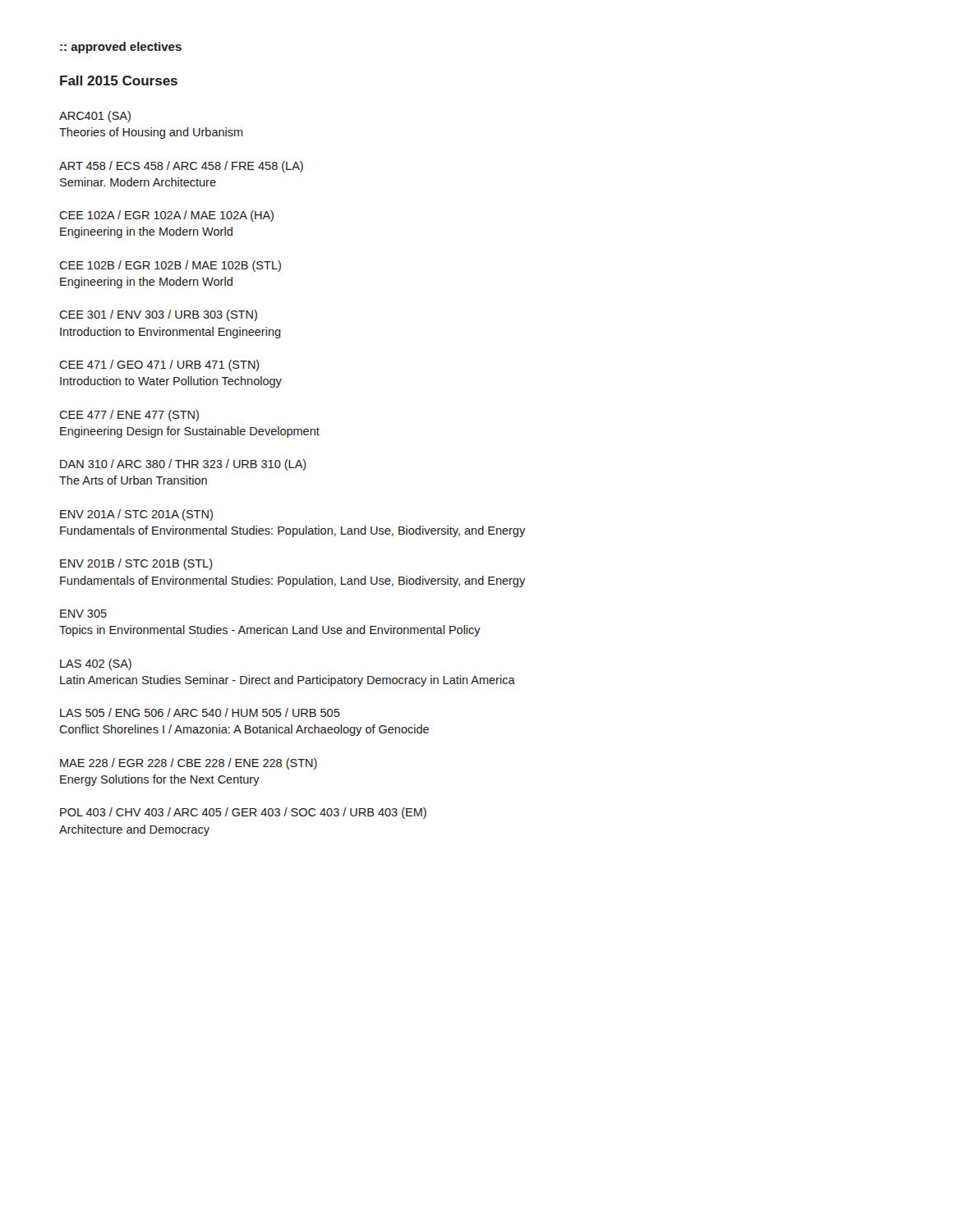The image size is (953, 1232).
Task: Navigate to the text starting ":: approved electives"
Action: click(120, 46)
